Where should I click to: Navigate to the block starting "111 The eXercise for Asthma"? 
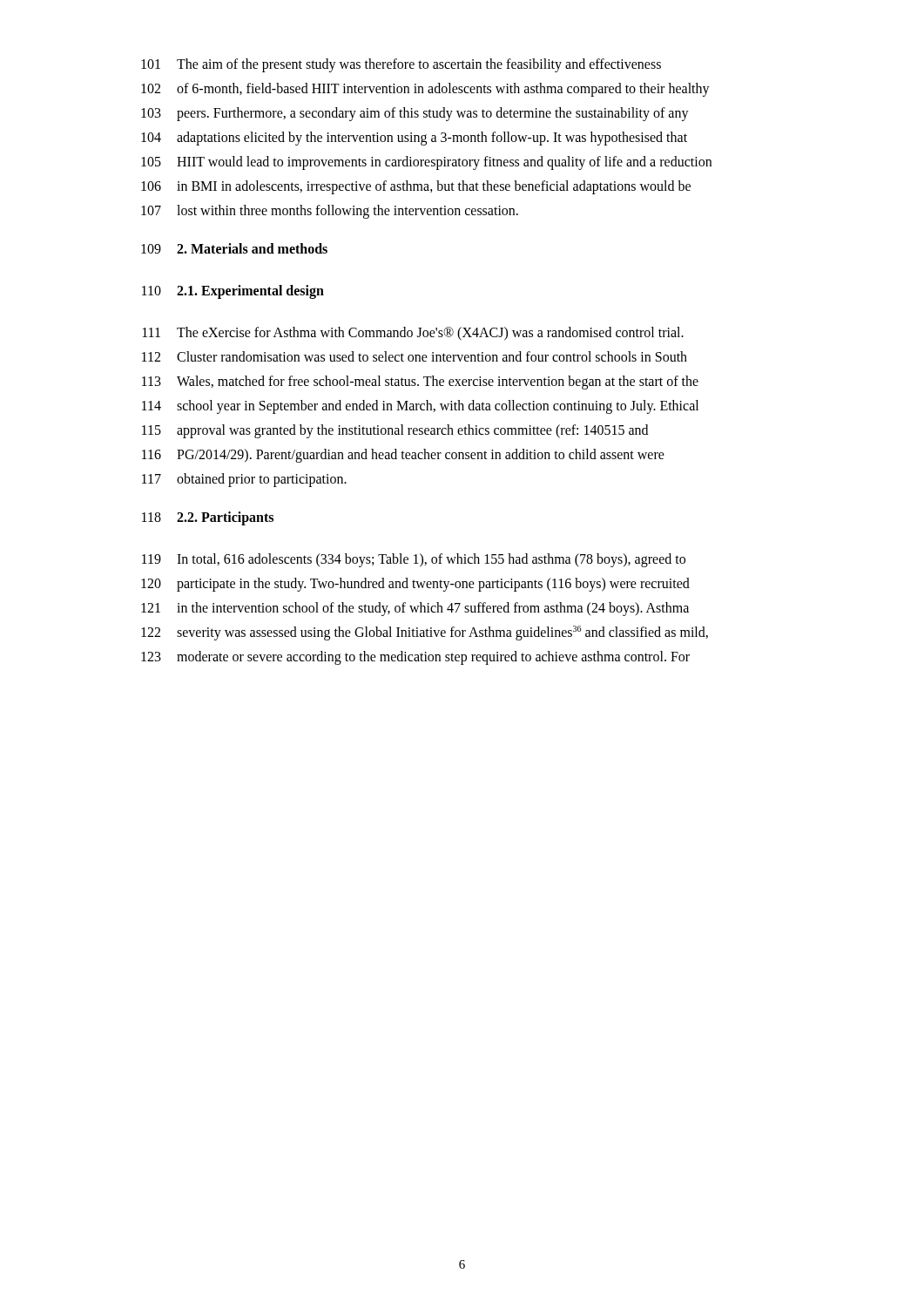pyautogui.click(x=484, y=333)
